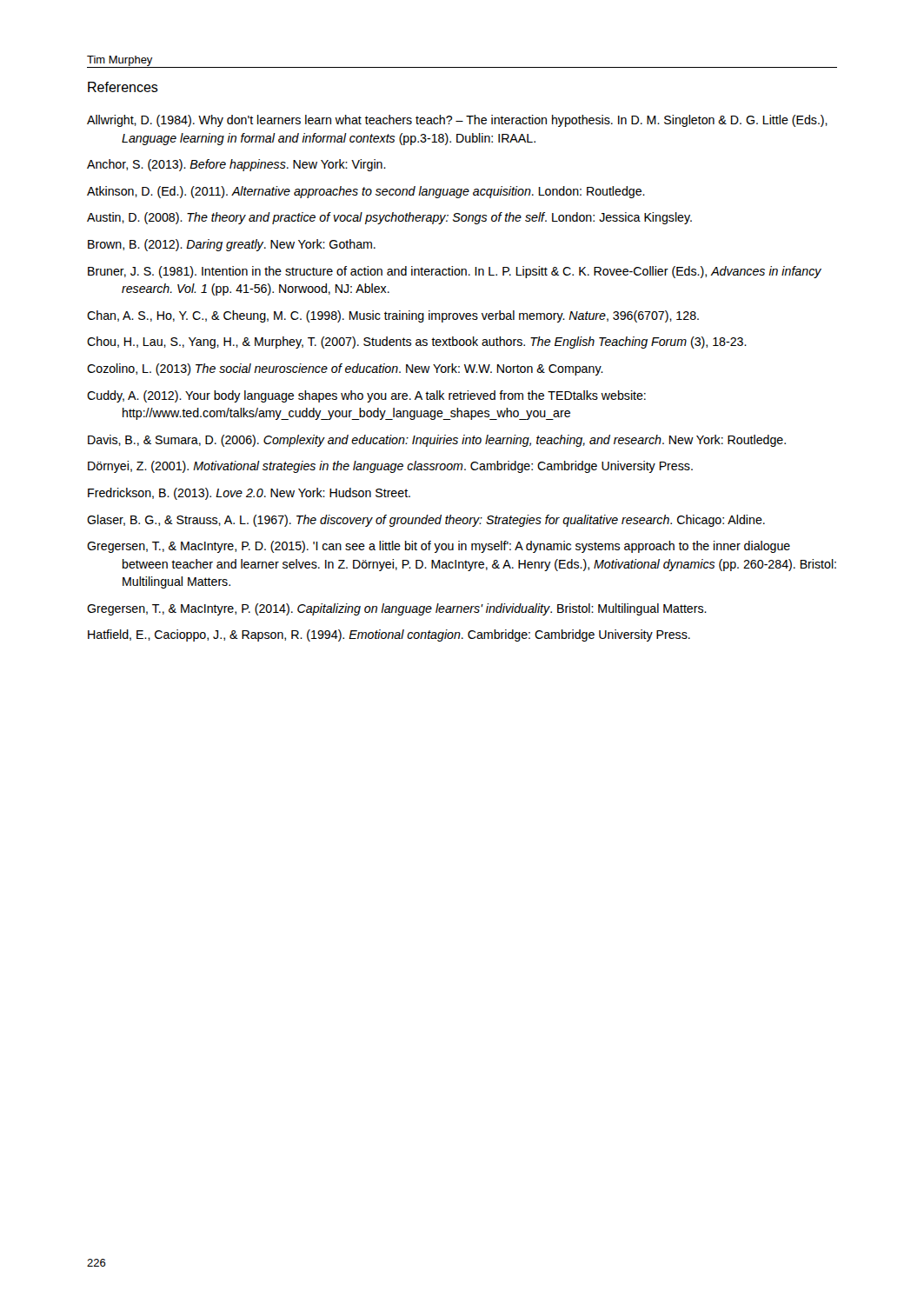Navigate to the text block starting "Anchor, S. (2013). Before happiness. New York: Virgin."

237,164
